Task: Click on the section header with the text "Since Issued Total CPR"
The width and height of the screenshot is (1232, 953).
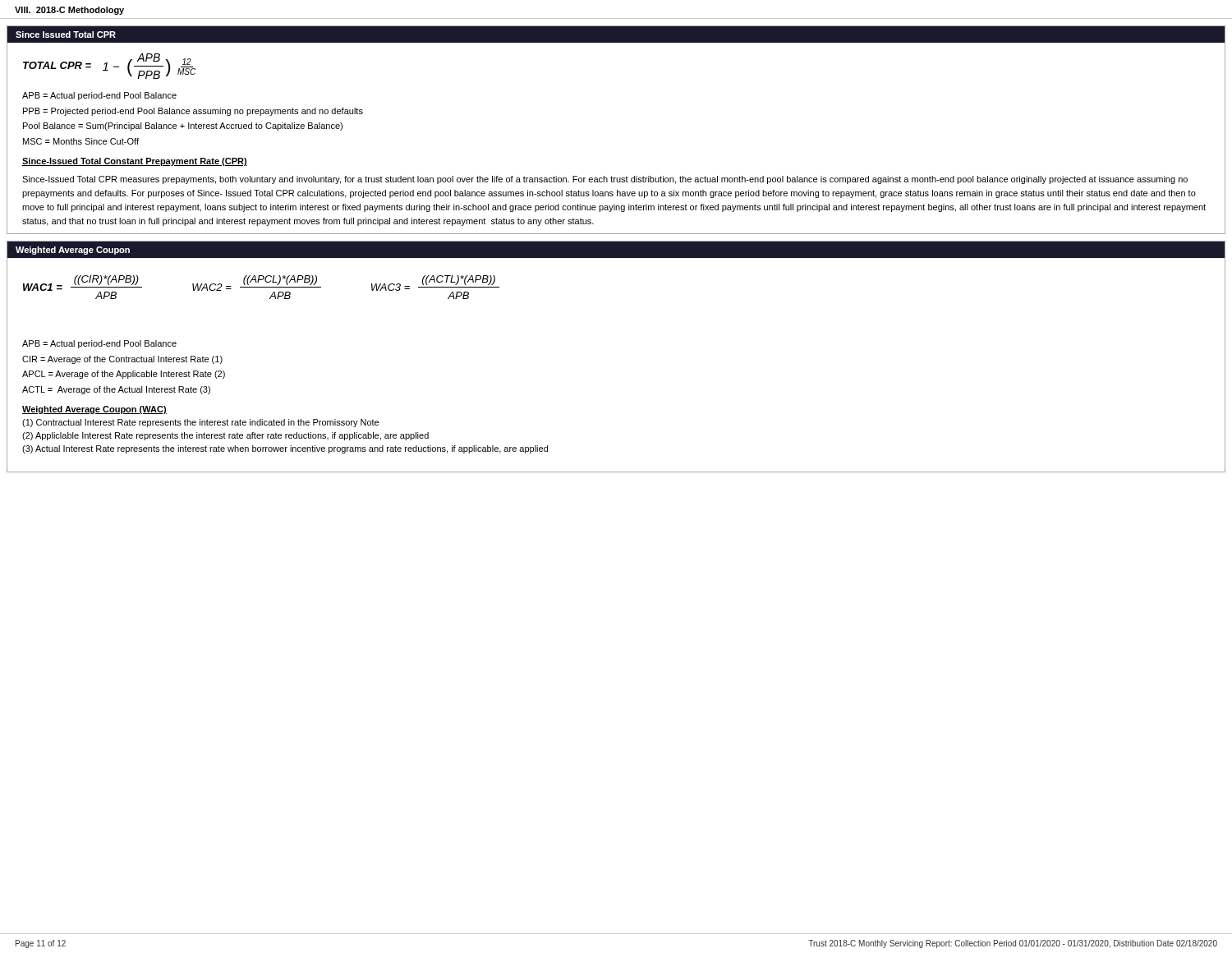Action: pyautogui.click(x=66, y=34)
